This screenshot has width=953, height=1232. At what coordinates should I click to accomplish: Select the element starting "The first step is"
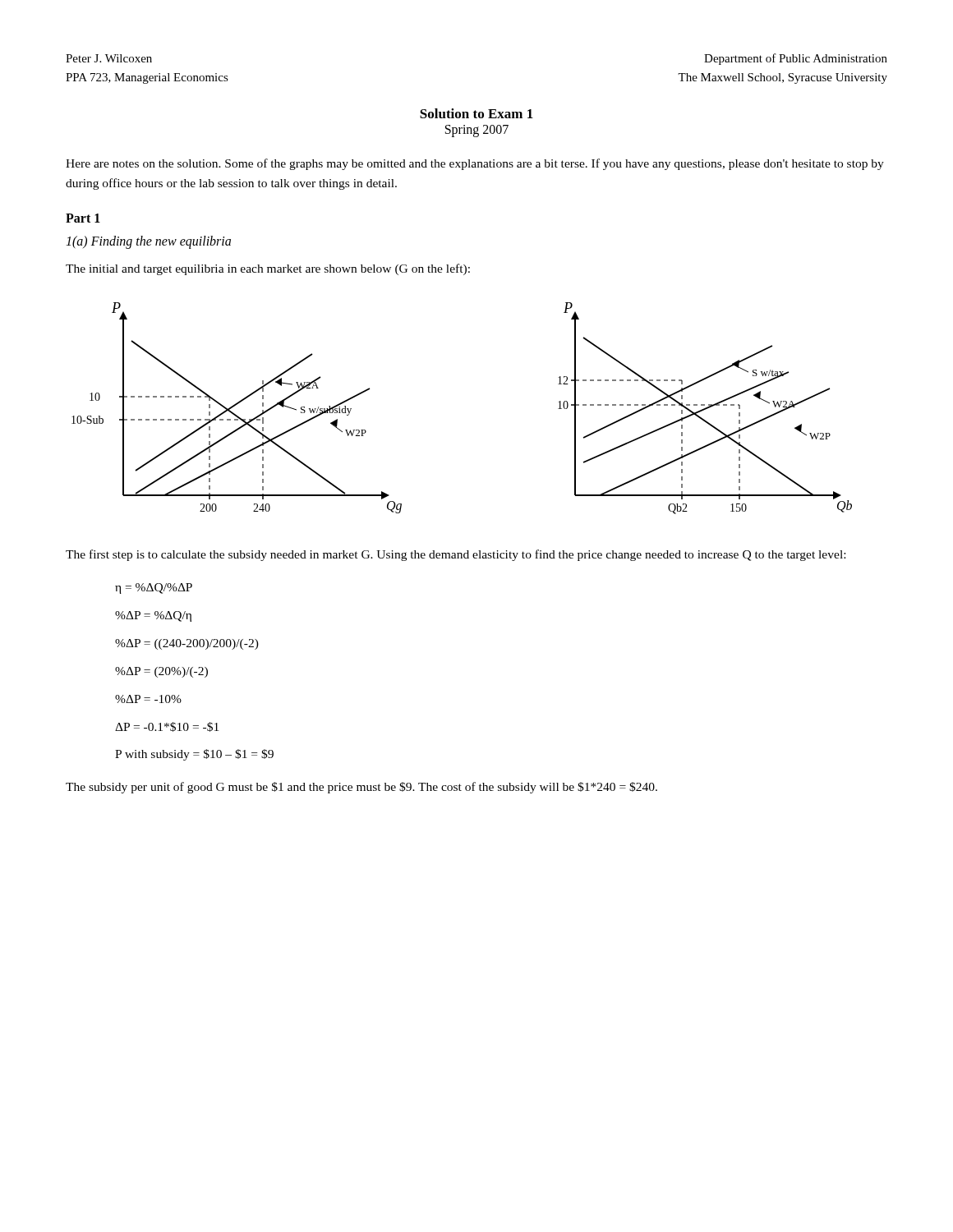(456, 554)
